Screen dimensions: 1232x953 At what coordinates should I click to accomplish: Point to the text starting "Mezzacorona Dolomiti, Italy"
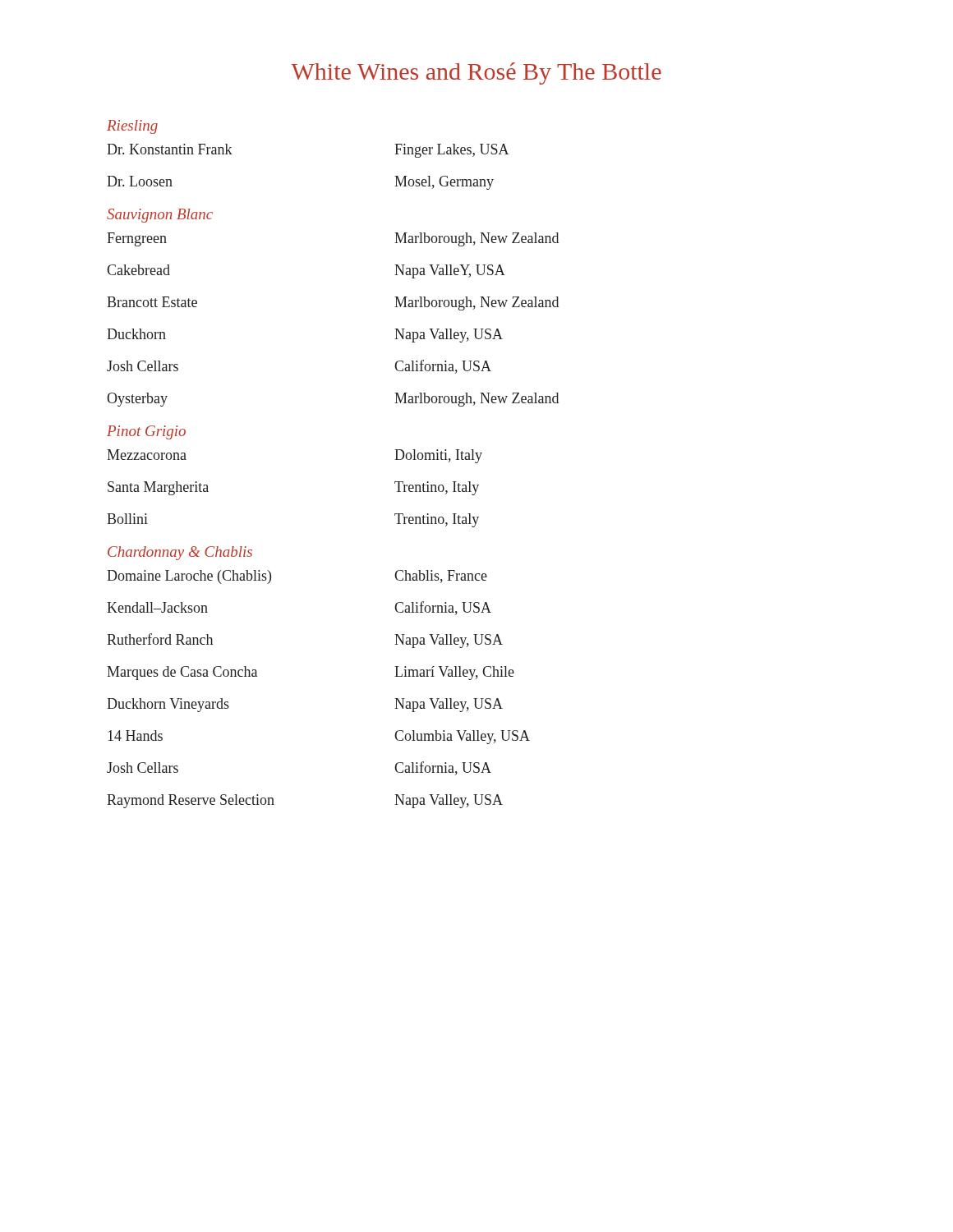pos(147,456)
